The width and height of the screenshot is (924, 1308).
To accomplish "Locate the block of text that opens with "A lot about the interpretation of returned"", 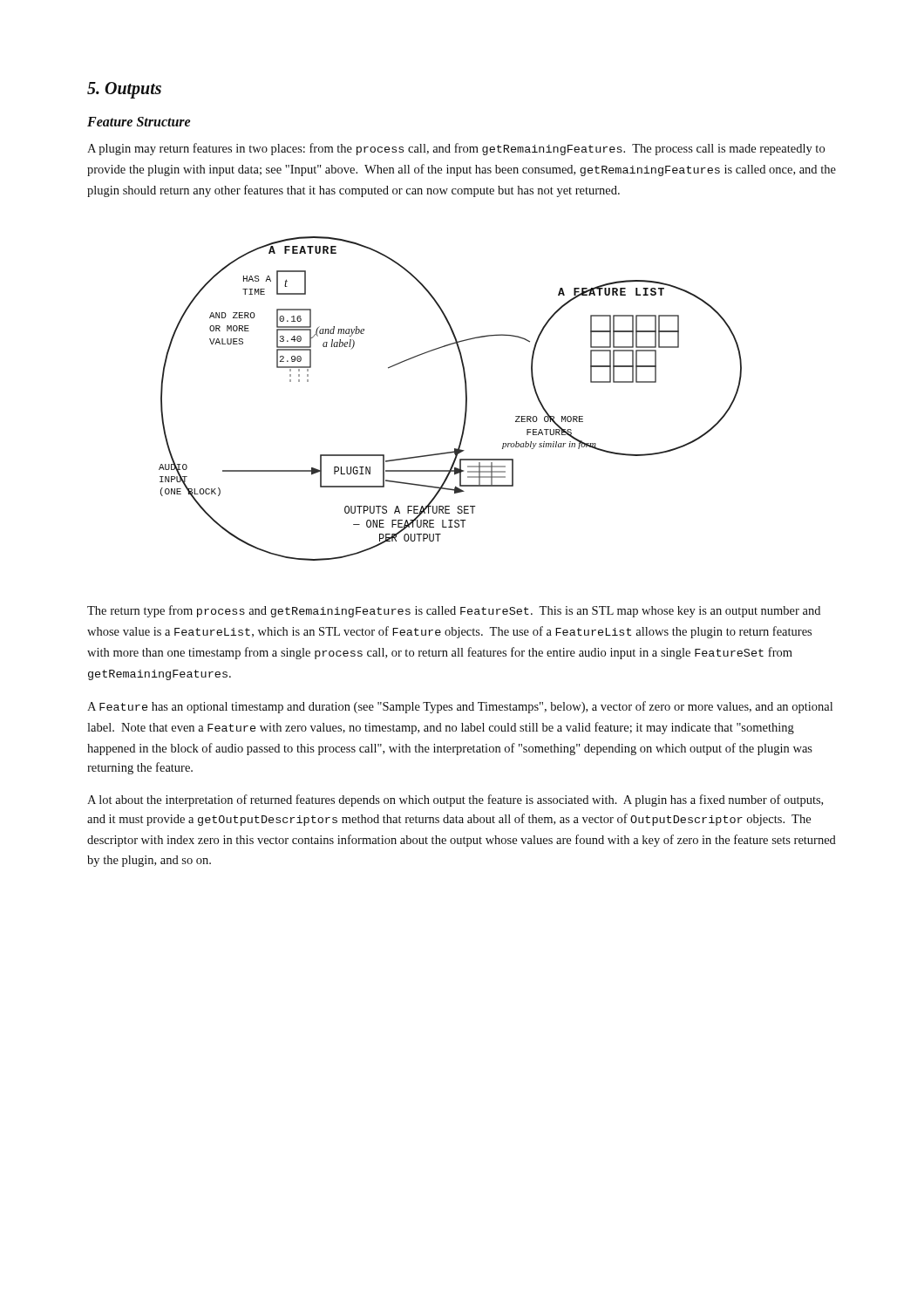I will coord(462,830).
